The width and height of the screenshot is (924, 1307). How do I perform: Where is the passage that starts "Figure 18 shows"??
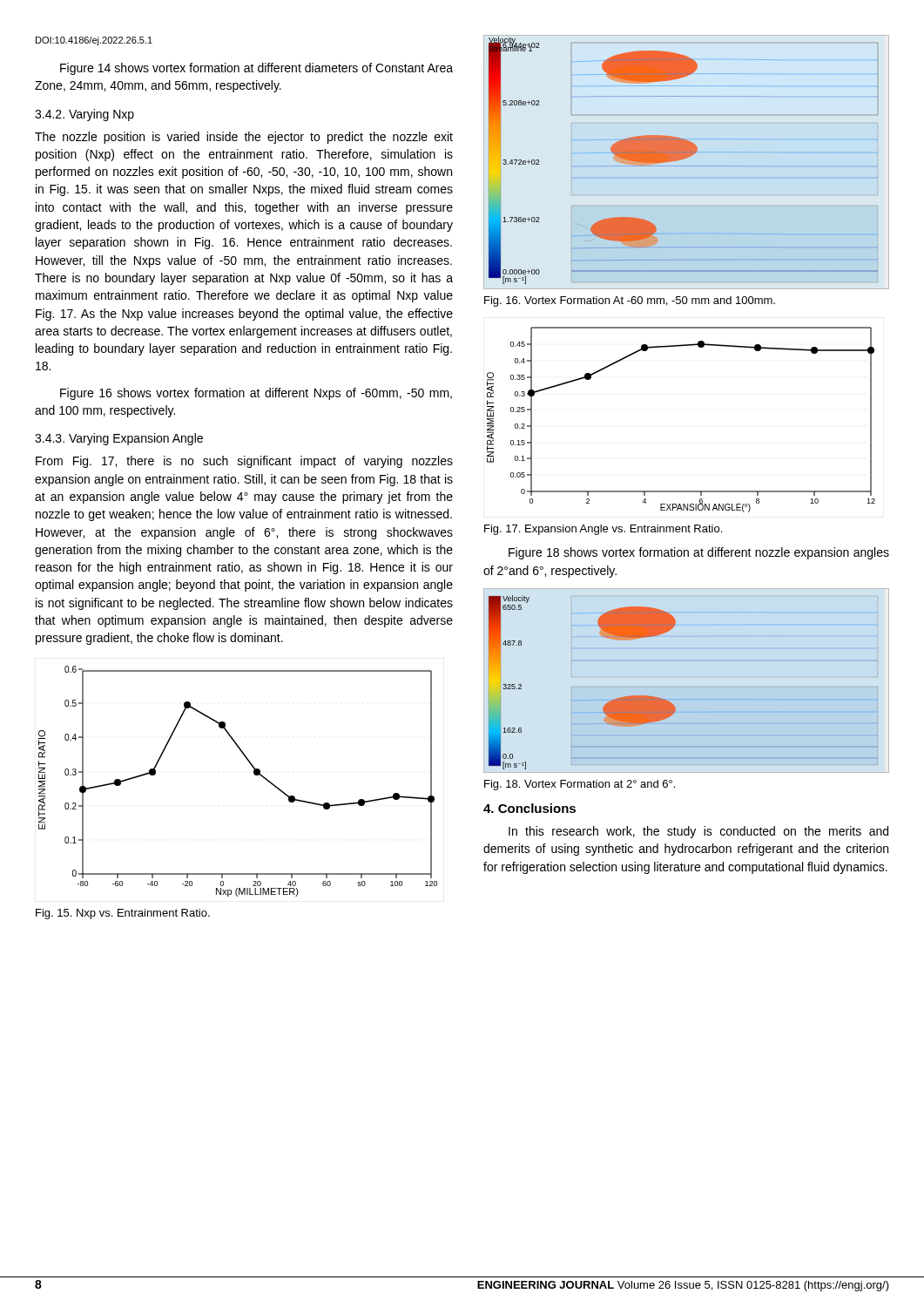(686, 562)
